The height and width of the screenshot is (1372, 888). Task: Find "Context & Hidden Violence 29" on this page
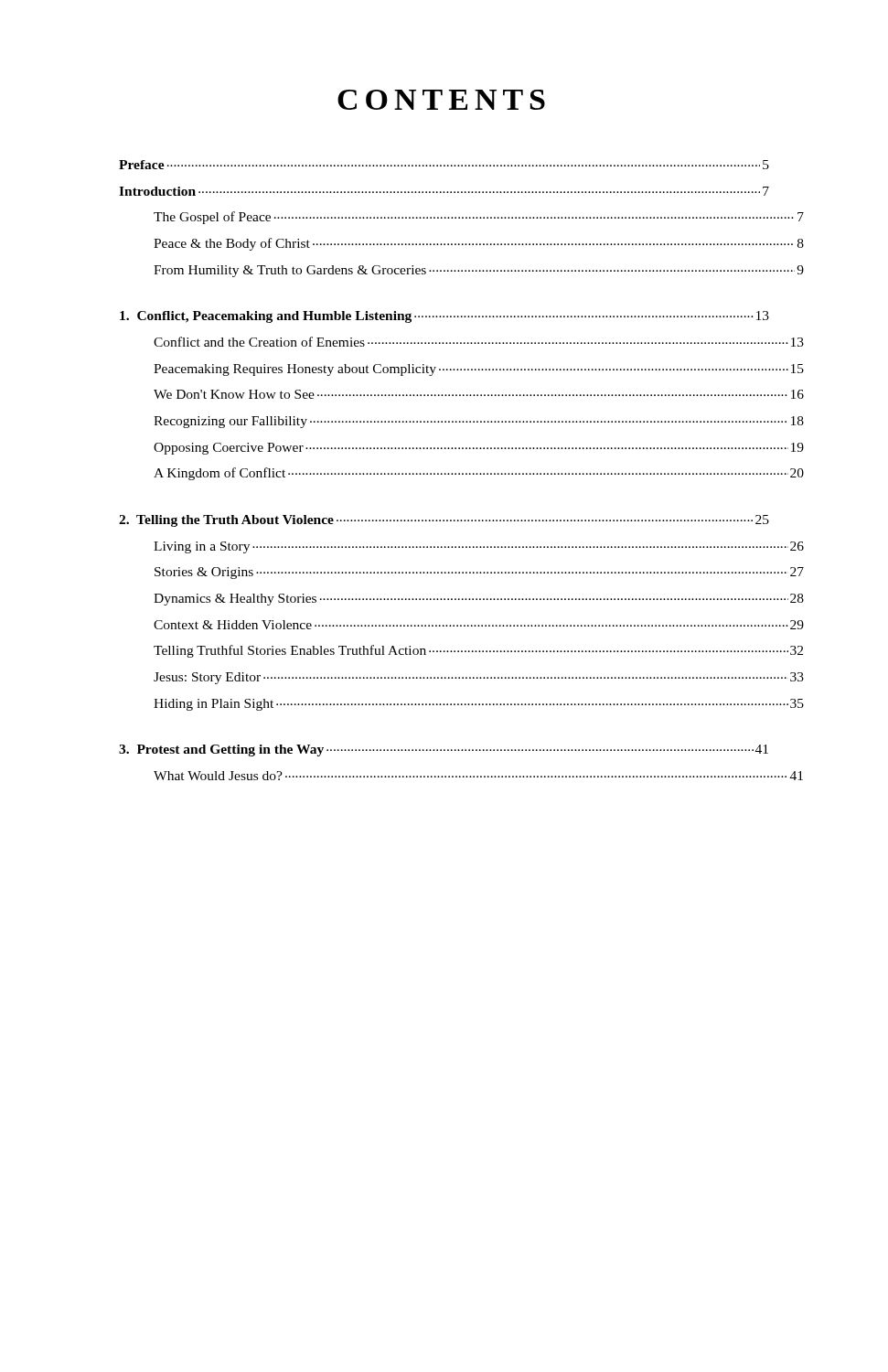pos(479,625)
